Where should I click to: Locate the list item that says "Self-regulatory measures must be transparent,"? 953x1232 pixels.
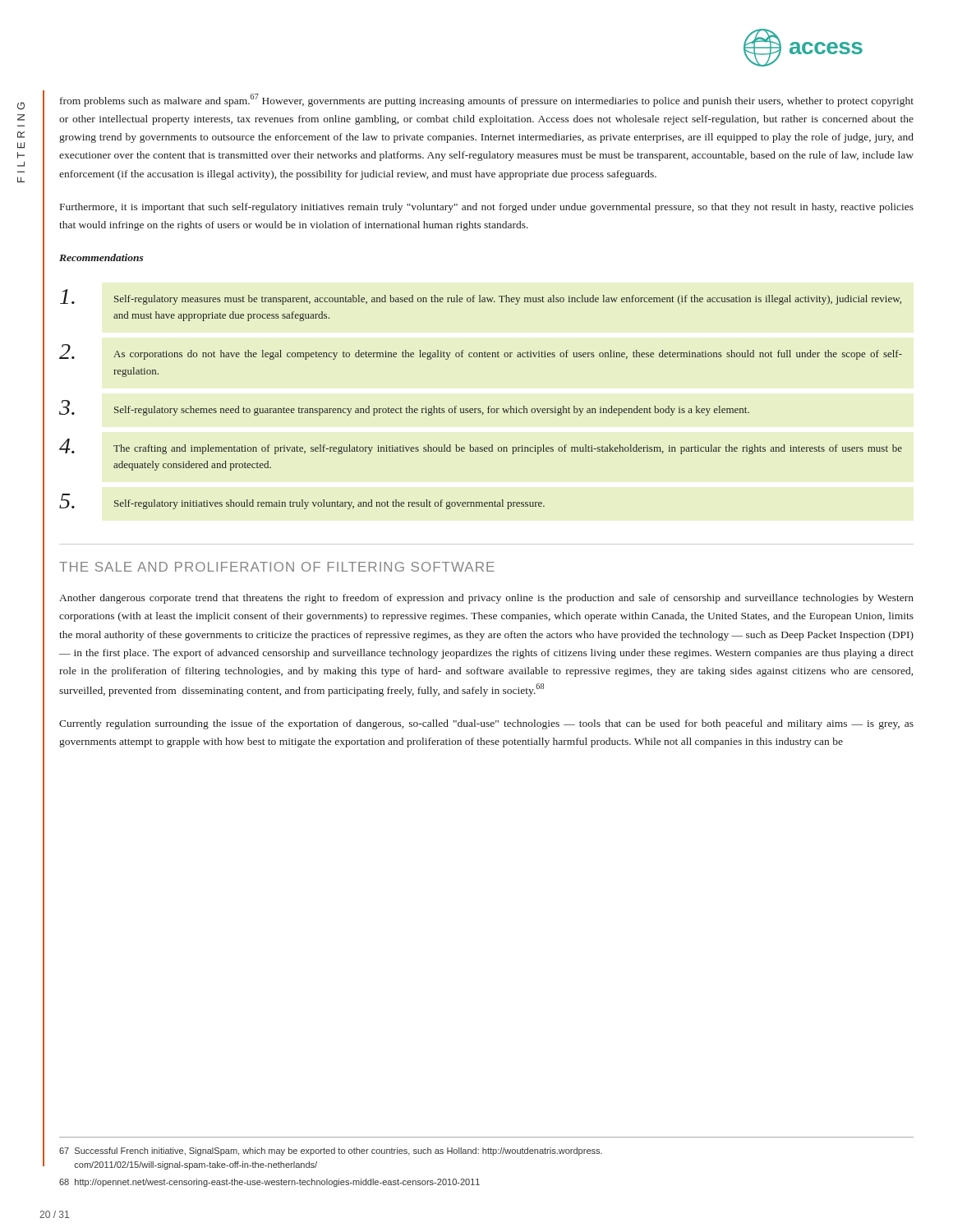(486, 308)
